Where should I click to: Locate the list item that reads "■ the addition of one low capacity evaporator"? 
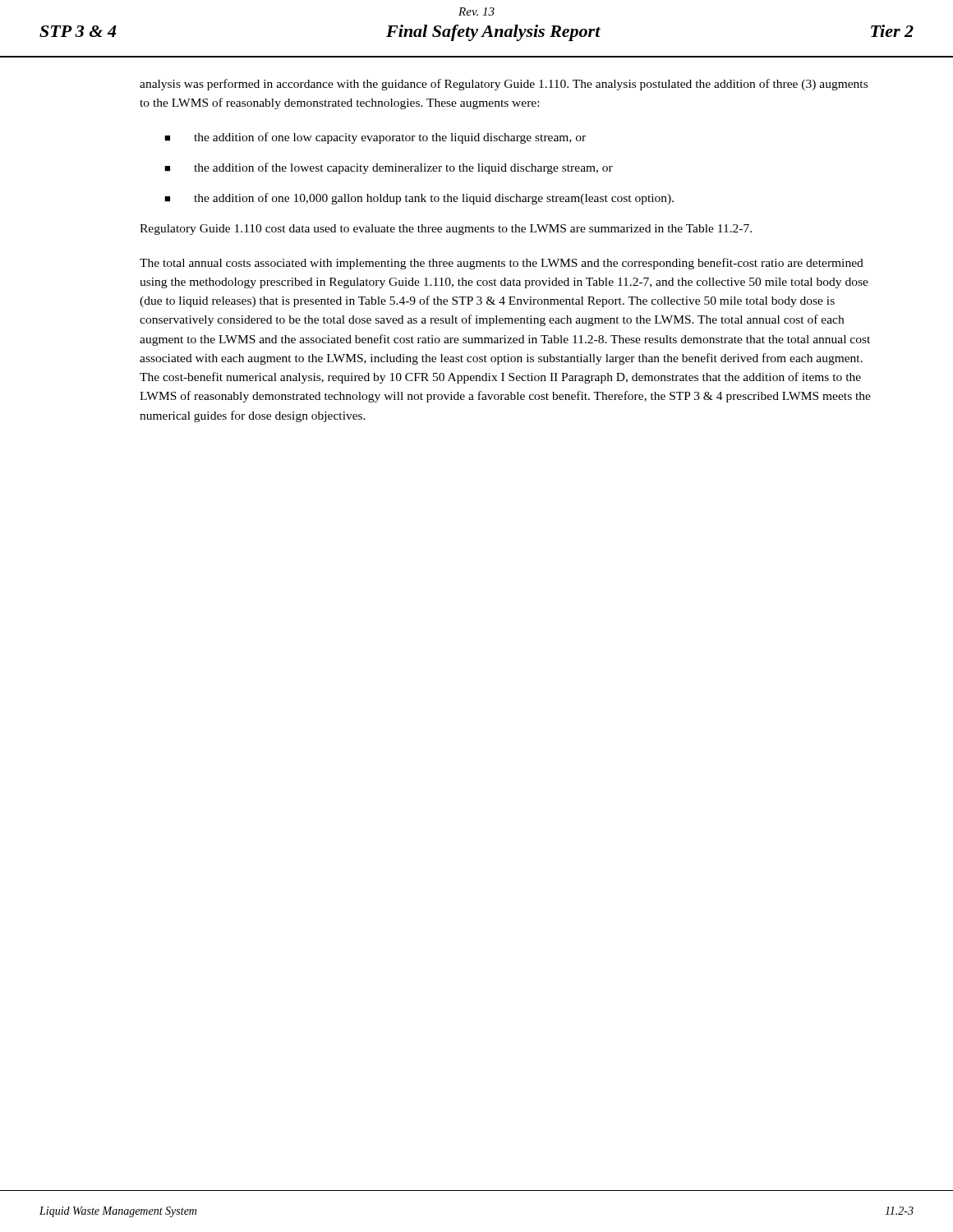(x=518, y=136)
